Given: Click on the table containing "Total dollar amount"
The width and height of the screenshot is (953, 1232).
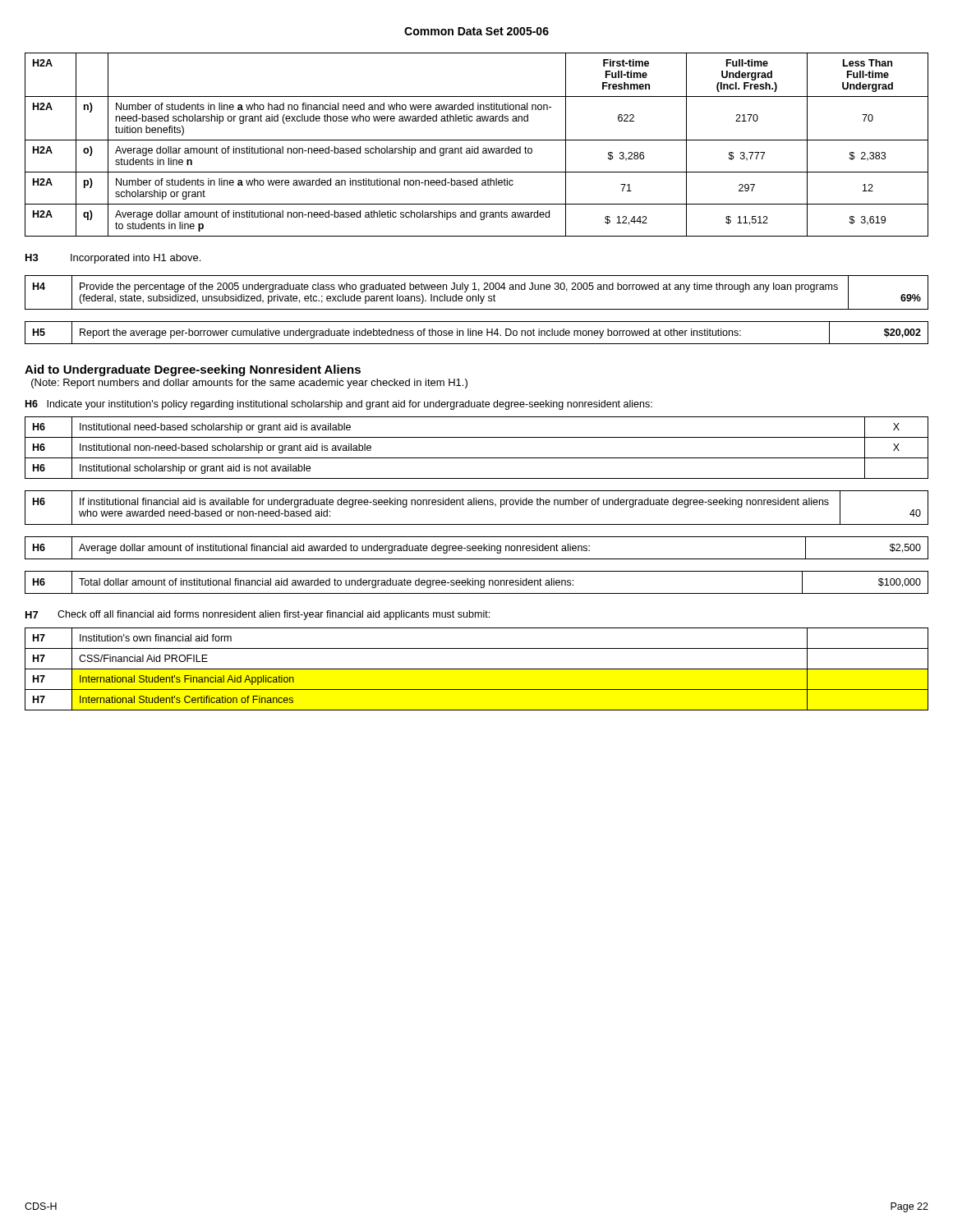Looking at the screenshot, I should pos(476,582).
